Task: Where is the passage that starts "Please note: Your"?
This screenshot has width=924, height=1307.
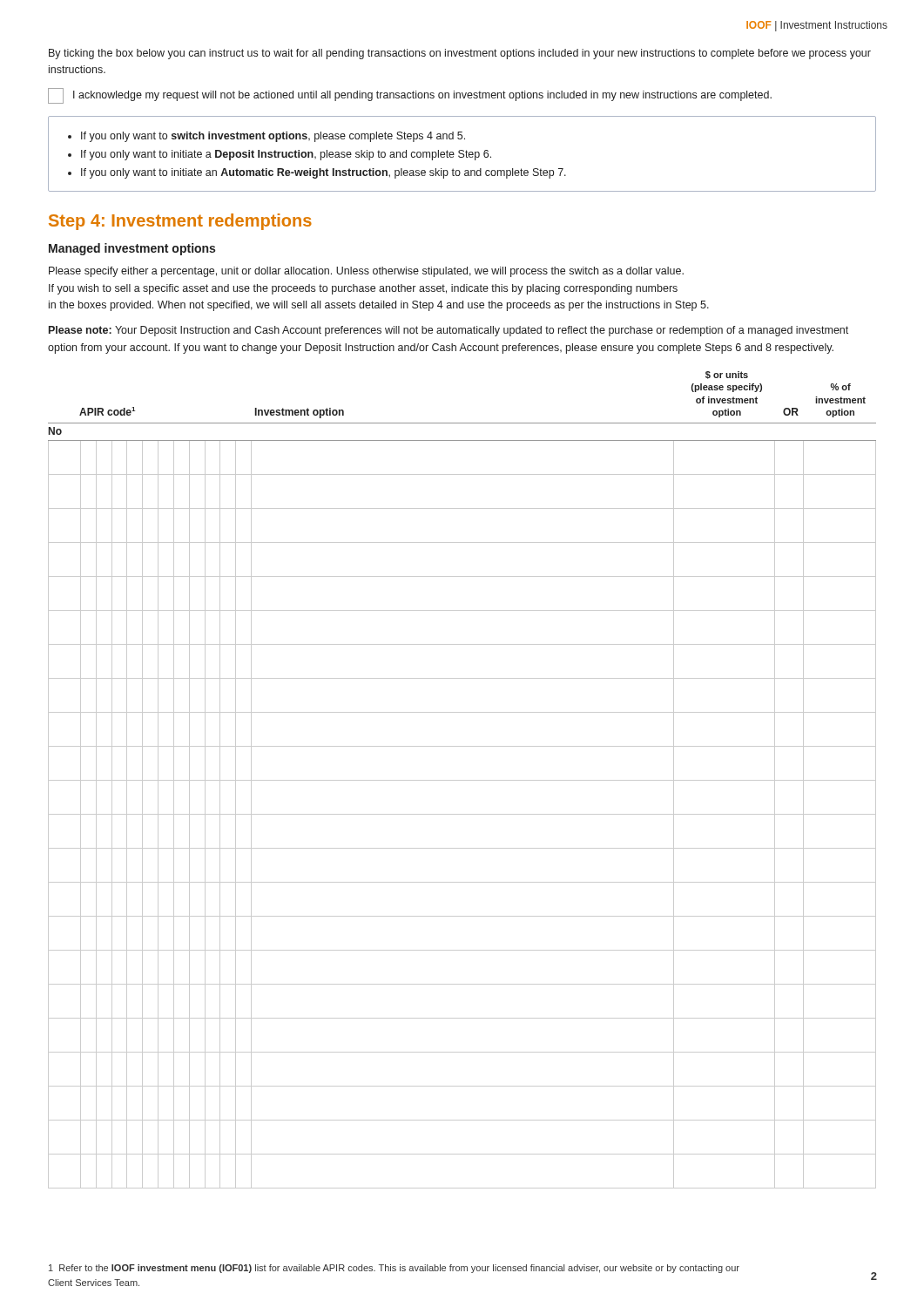Action: (448, 339)
